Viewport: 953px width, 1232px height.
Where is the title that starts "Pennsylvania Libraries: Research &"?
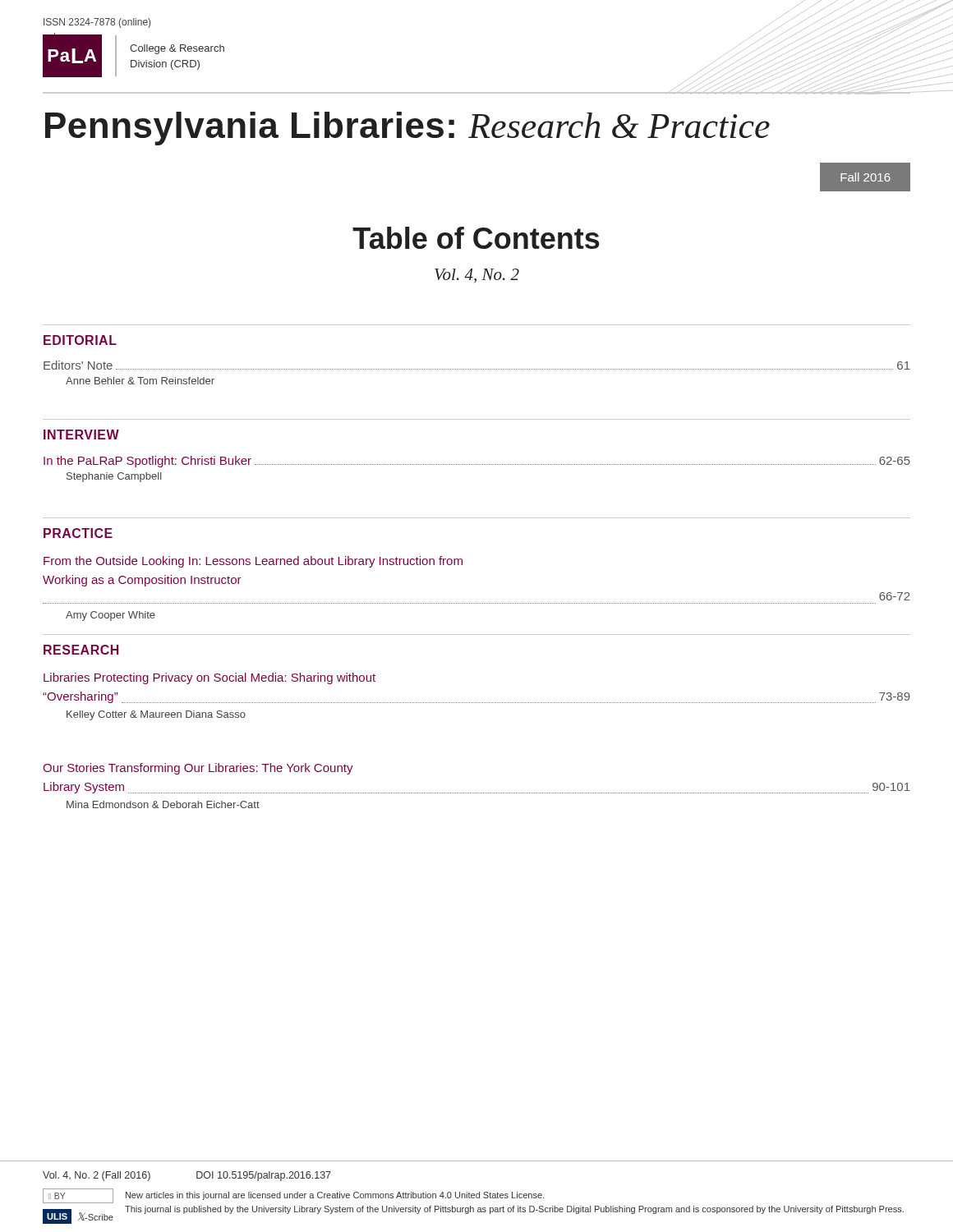[406, 126]
